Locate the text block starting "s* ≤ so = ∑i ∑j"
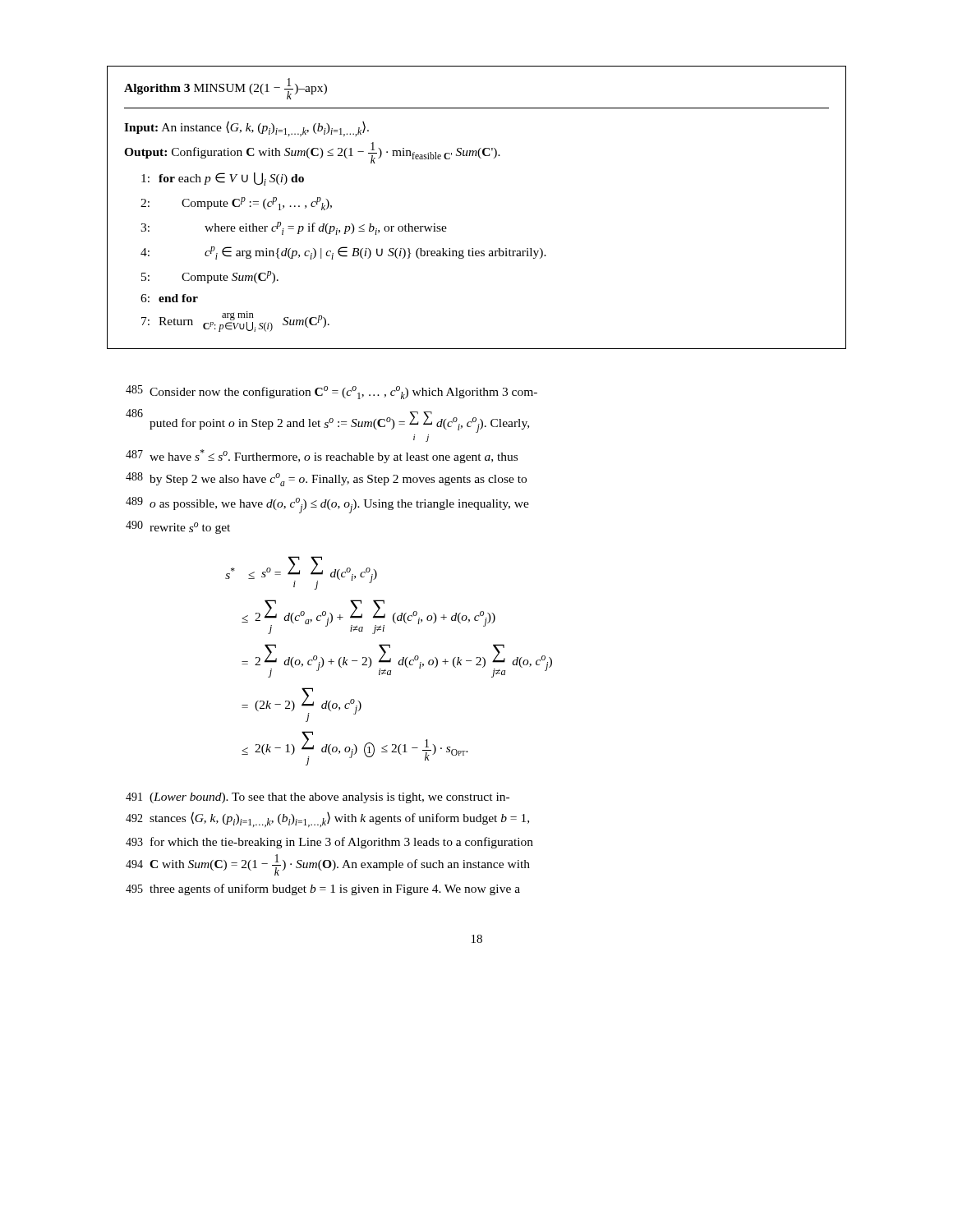The width and height of the screenshot is (953, 1232). (x=530, y=662)
